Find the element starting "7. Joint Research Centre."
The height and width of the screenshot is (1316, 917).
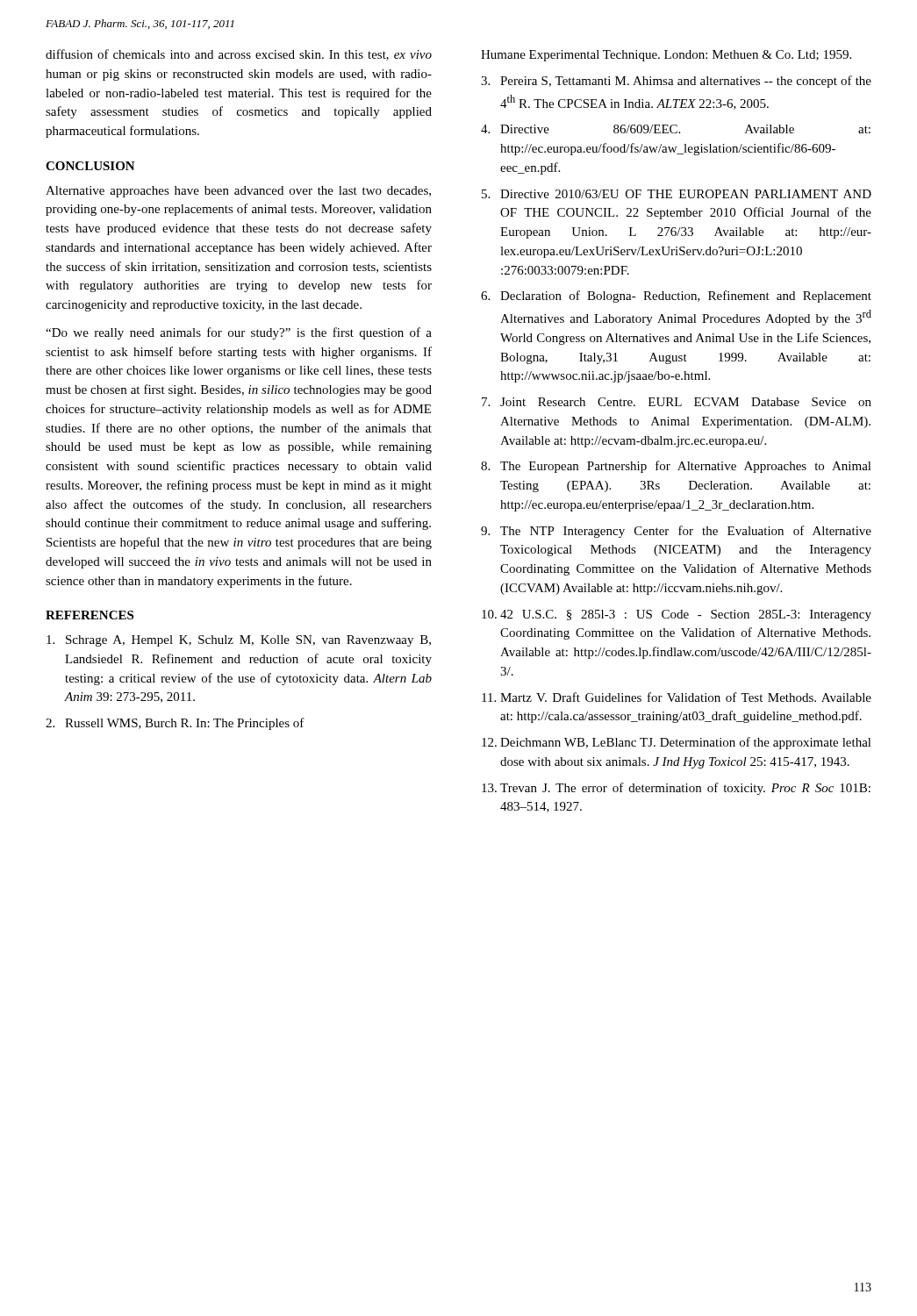pyautogui.click(x=676, y=422)
